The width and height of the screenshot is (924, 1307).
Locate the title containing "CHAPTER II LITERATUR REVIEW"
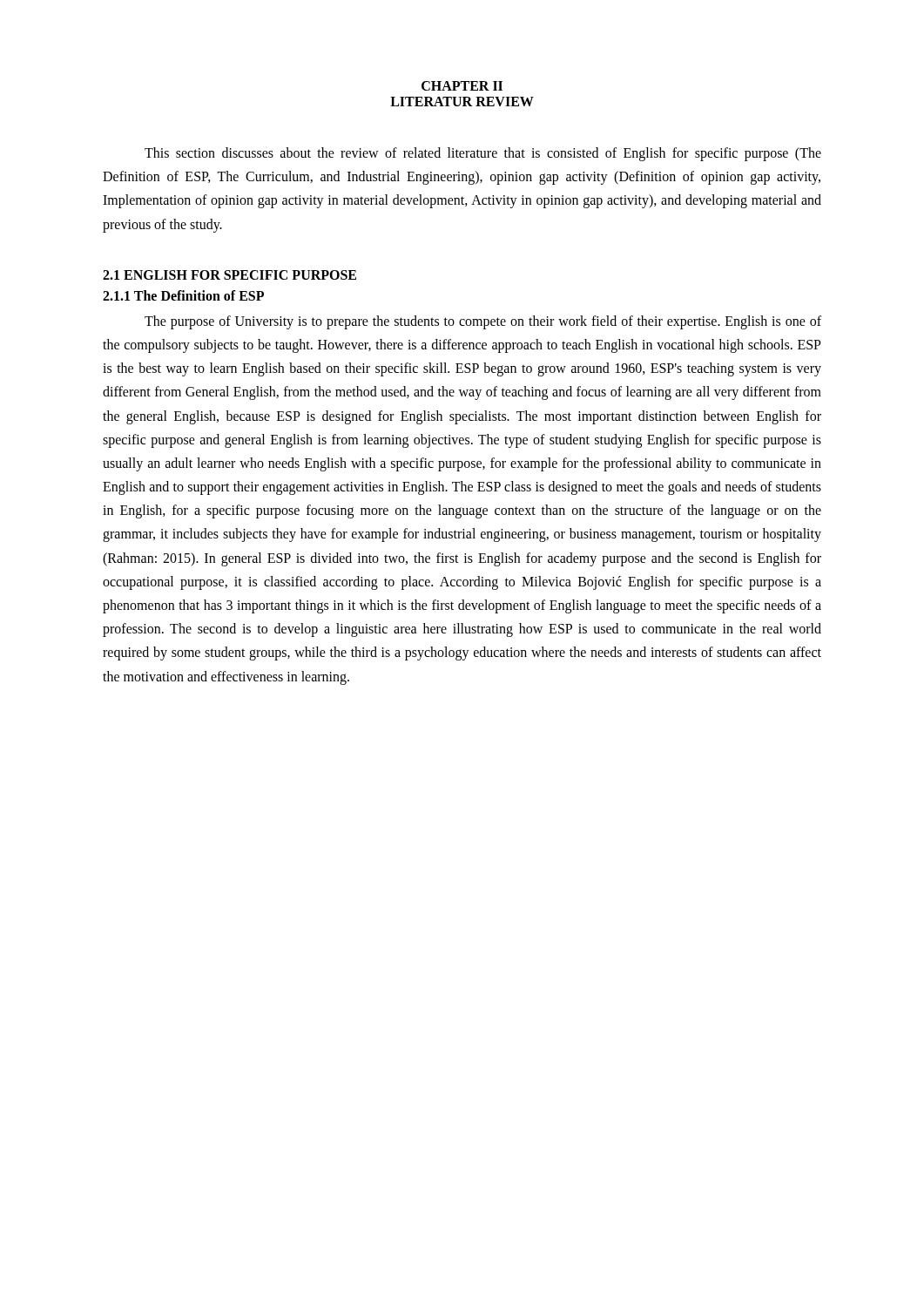click(x=462, y=94)
